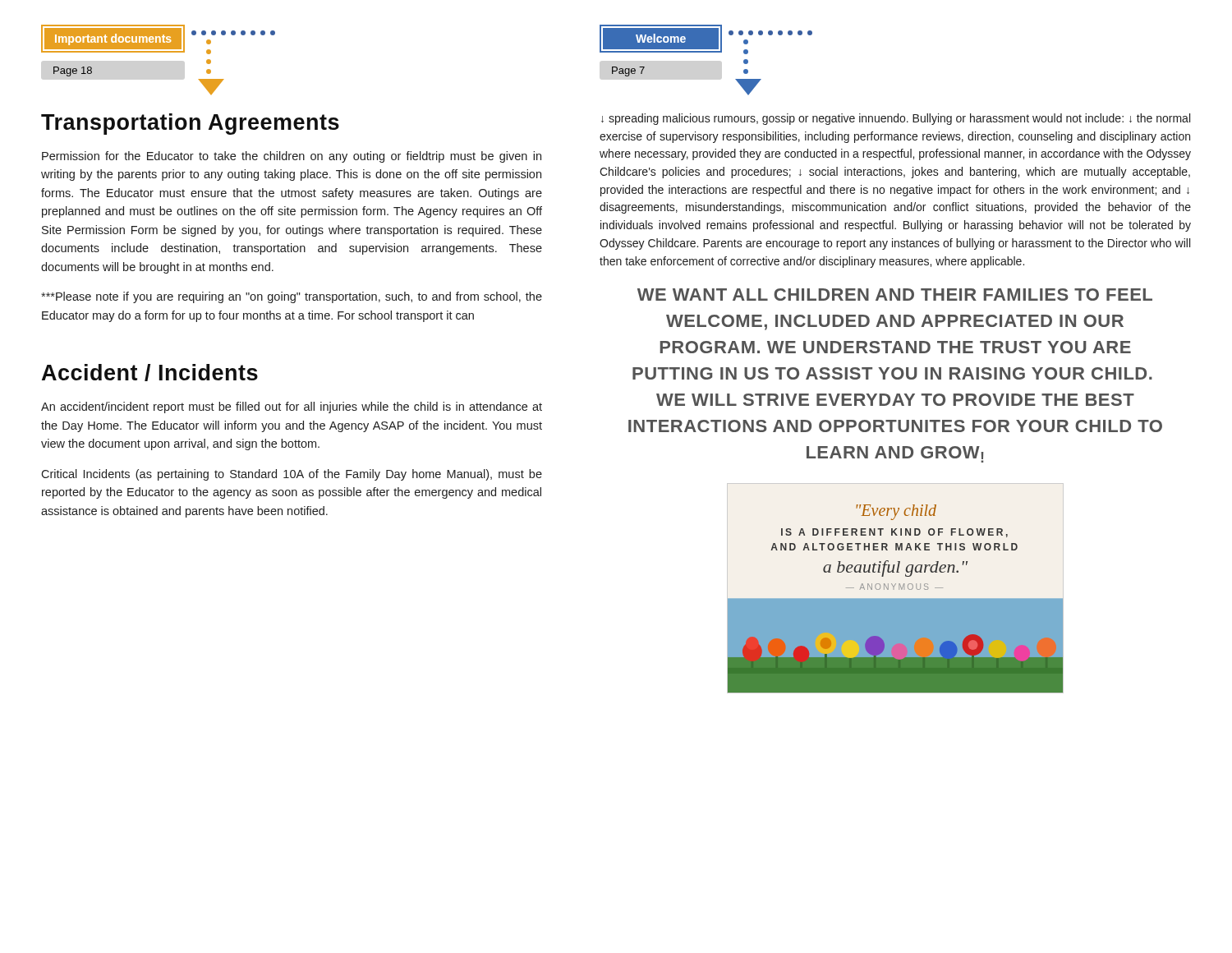
Task: Where is the passage that starts "Please note if you are"?
Action: 292,306
